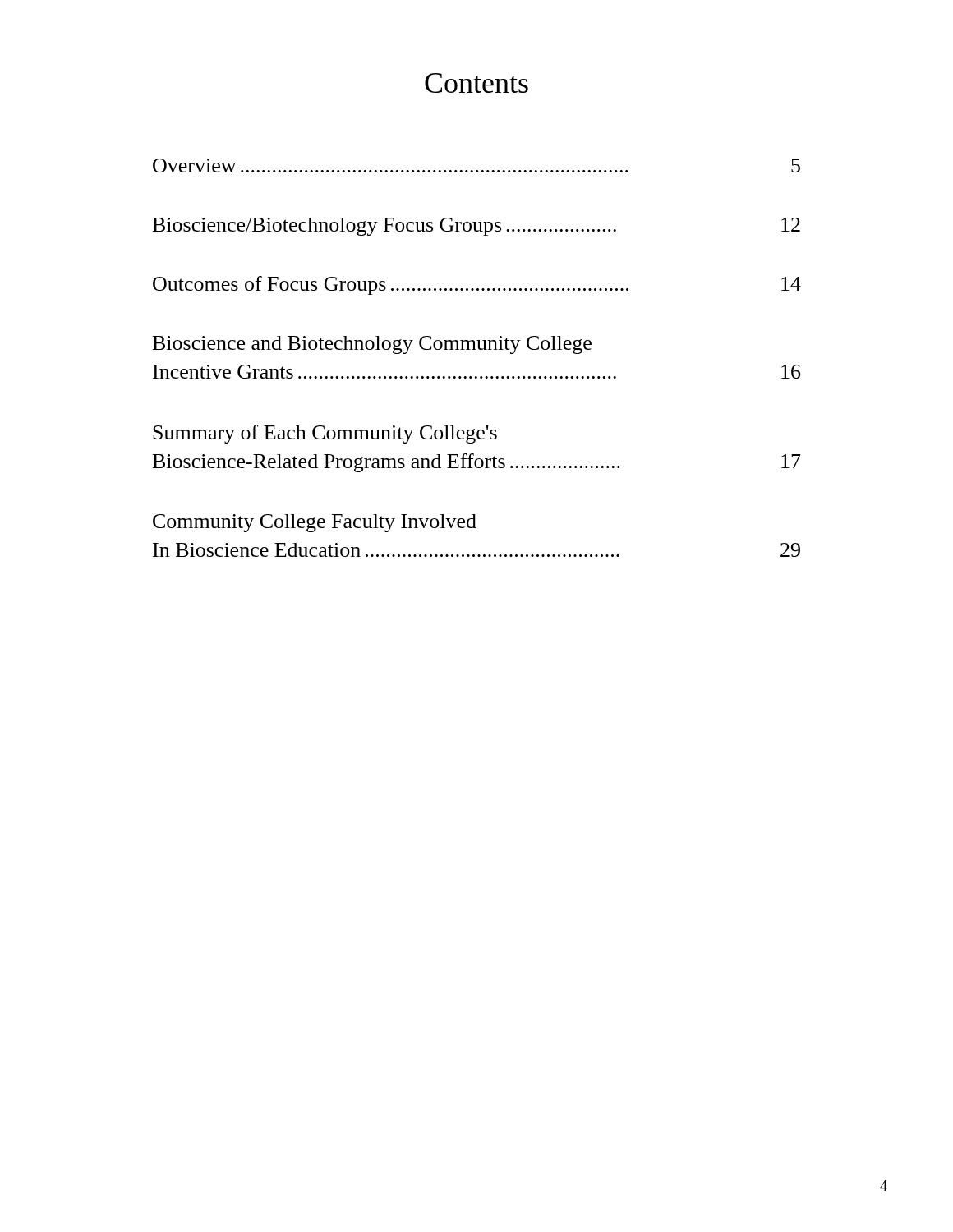Find the passage starting "Bioscience/Biotechnology Focus Groups"

[x=476, y=225]
